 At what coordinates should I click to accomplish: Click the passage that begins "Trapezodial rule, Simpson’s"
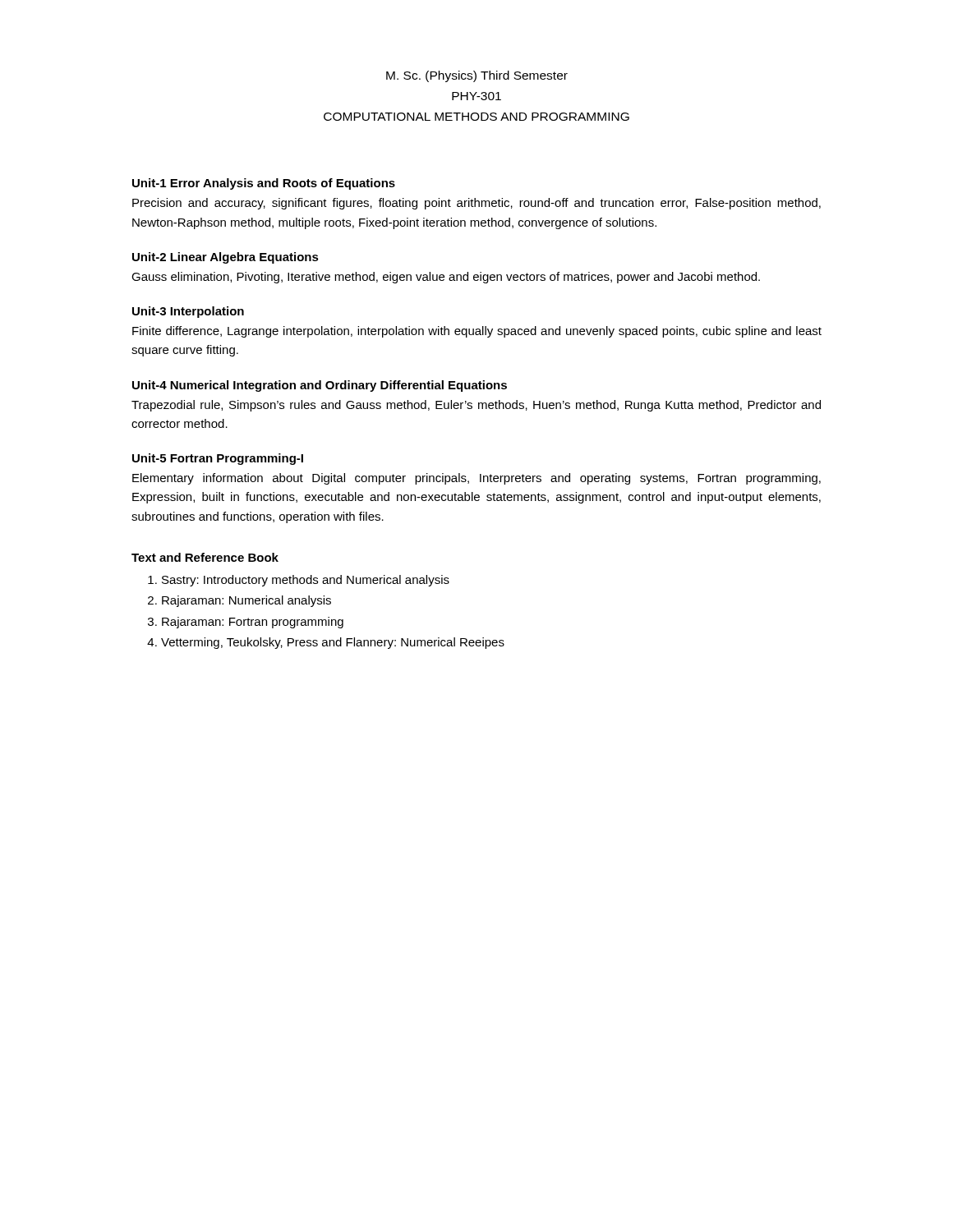(x=476, y=414)
